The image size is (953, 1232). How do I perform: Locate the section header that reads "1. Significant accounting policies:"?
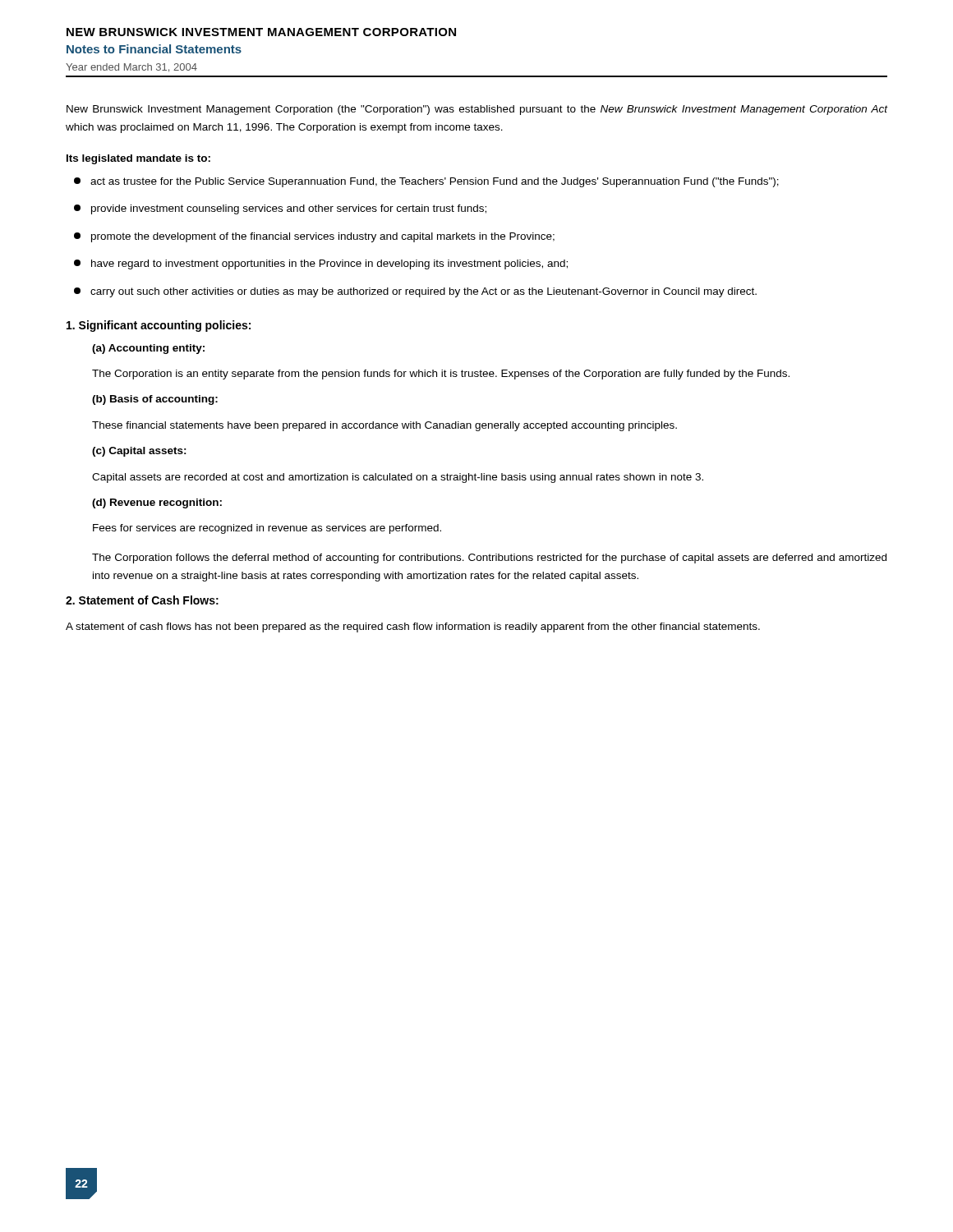[159, 326]
